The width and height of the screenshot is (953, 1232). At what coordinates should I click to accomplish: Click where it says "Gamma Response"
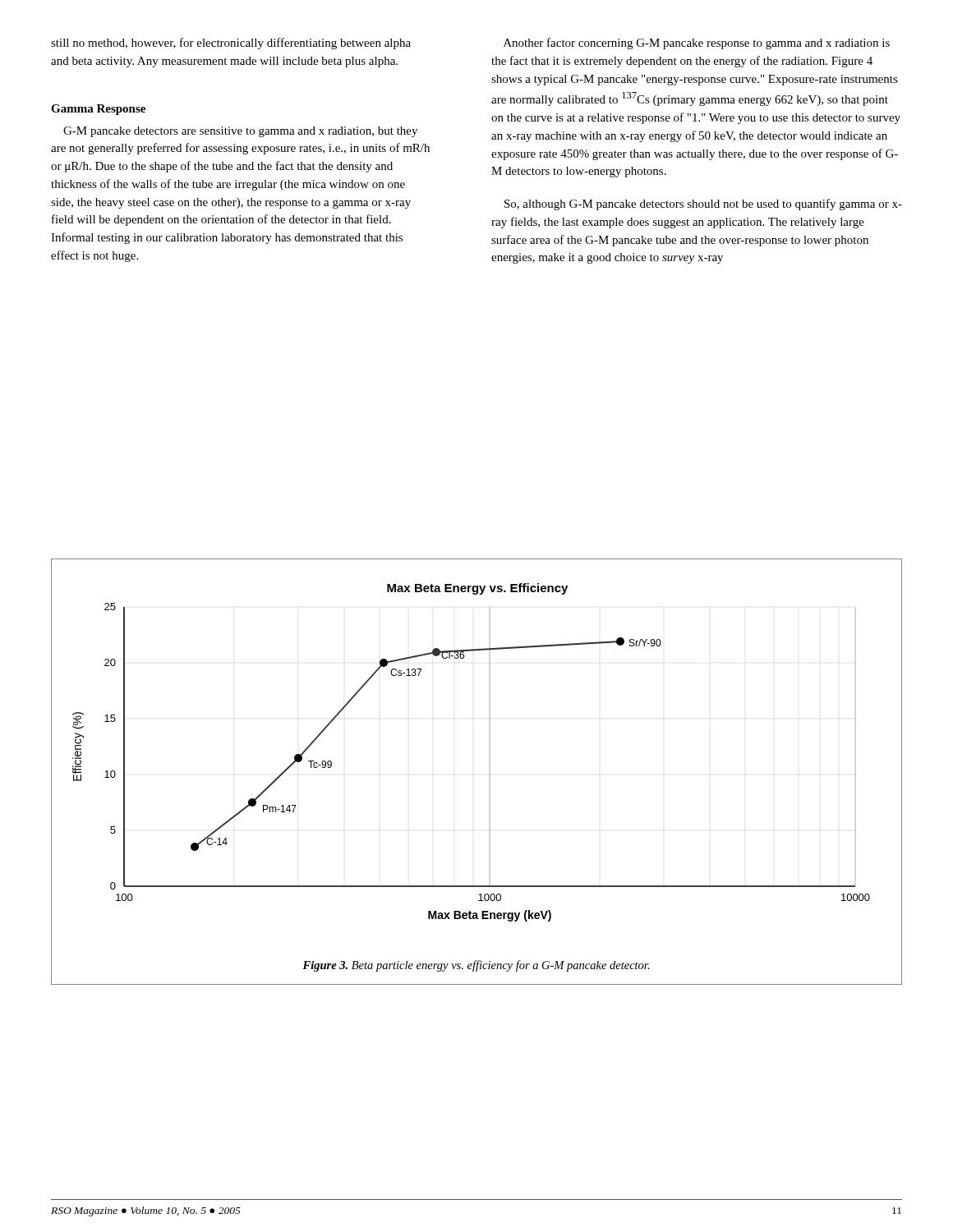[x=98, y=108]
